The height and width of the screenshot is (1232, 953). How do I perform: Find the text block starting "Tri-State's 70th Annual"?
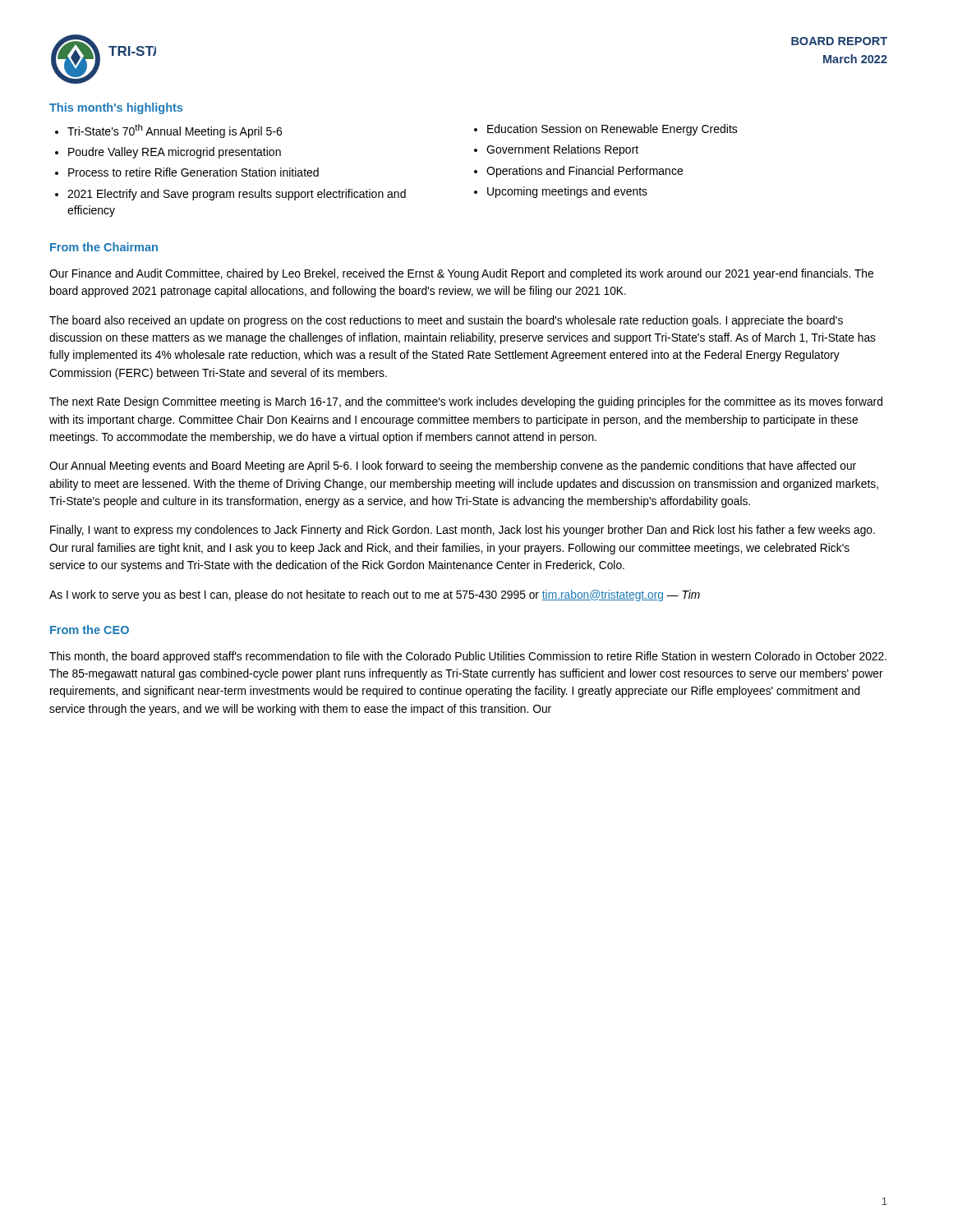[x=175, y=130]
